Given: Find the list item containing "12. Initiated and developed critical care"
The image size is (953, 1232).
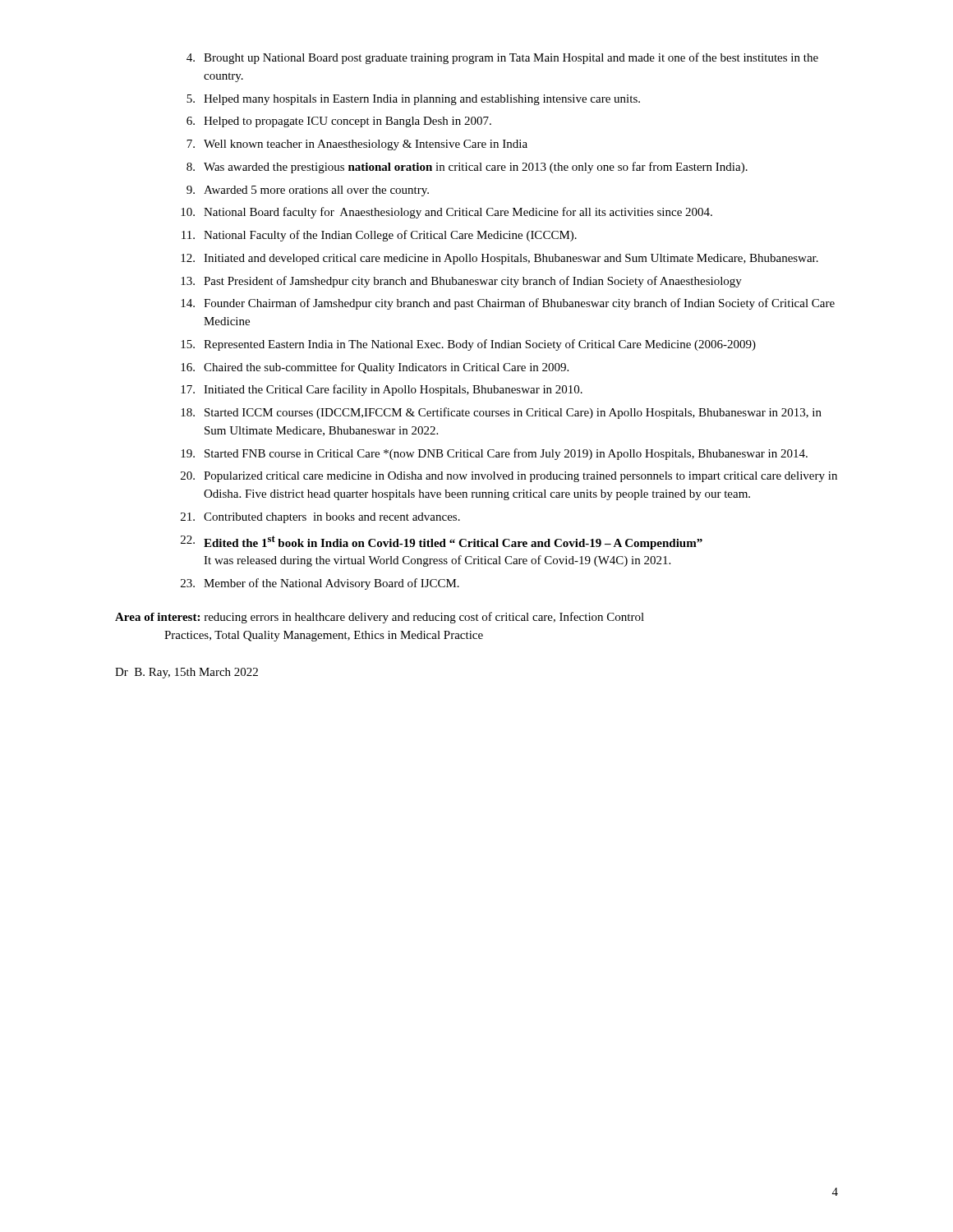Looking at the screenshot, I should point(501,258).
